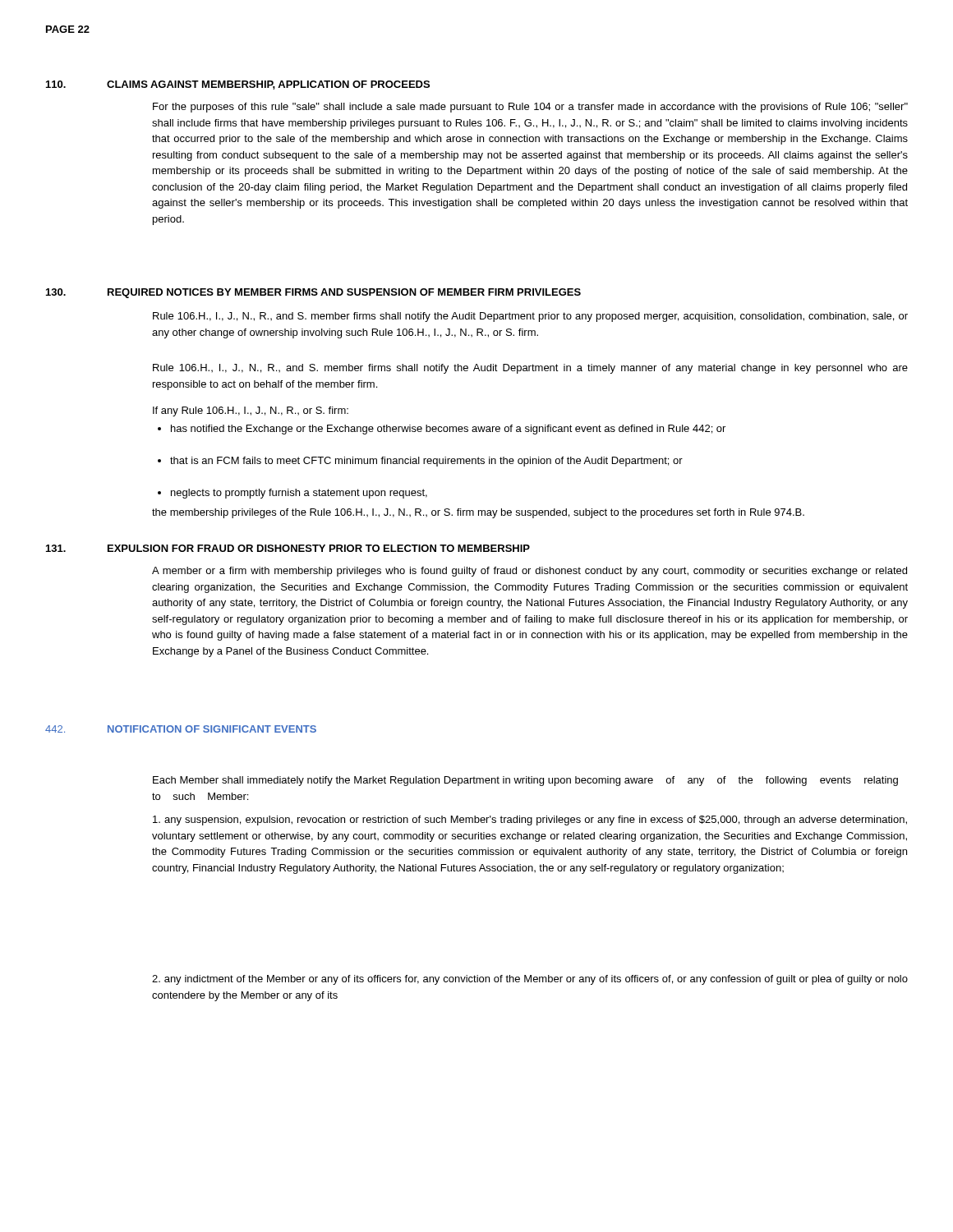Point to the block beginning "the membership privileges of"

(479, 512)
